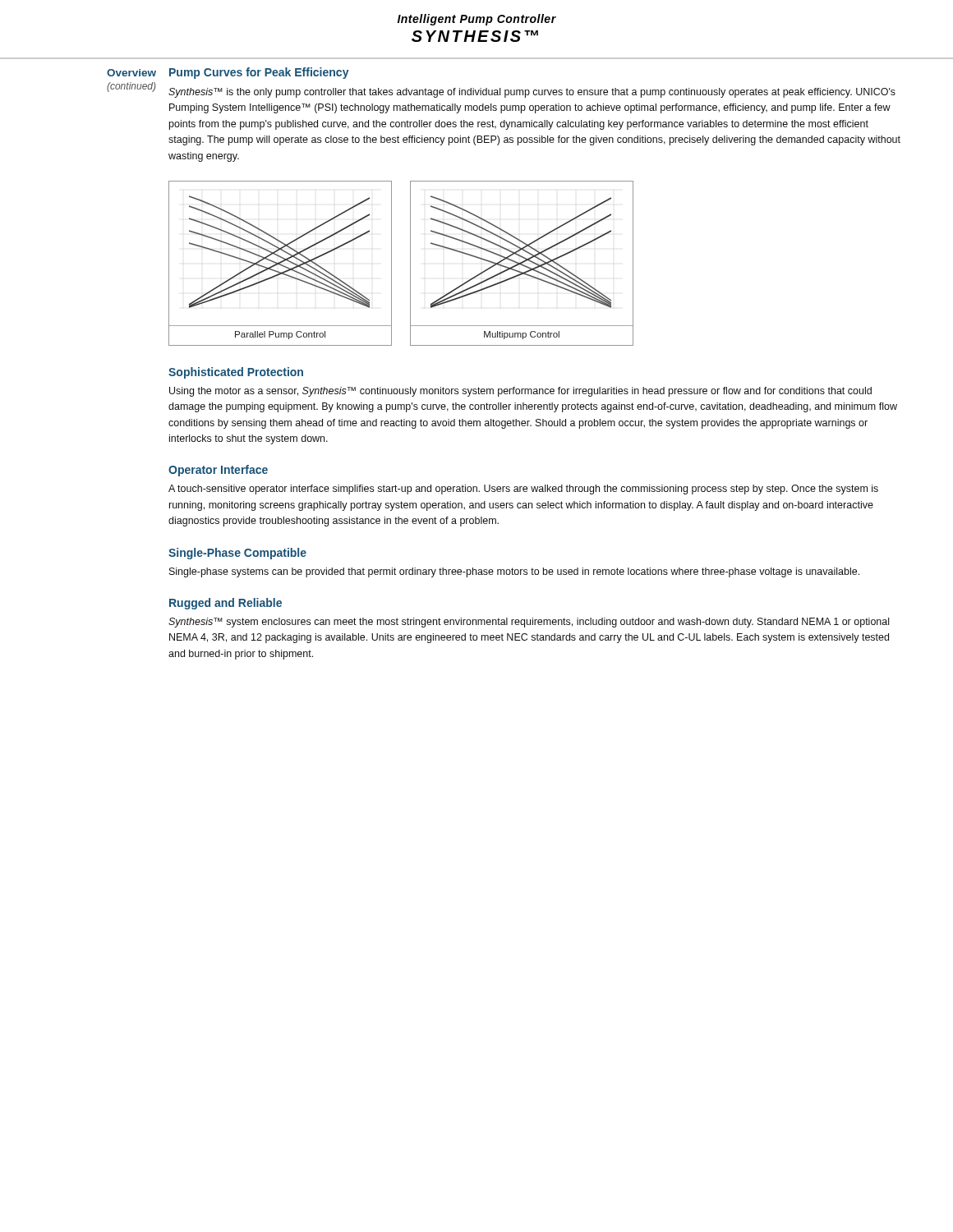Viewport: 953px width, 1232px height.
Task: Where does it say "Pump Curves for Peak Efficiency"?
Action: point(259,72)
